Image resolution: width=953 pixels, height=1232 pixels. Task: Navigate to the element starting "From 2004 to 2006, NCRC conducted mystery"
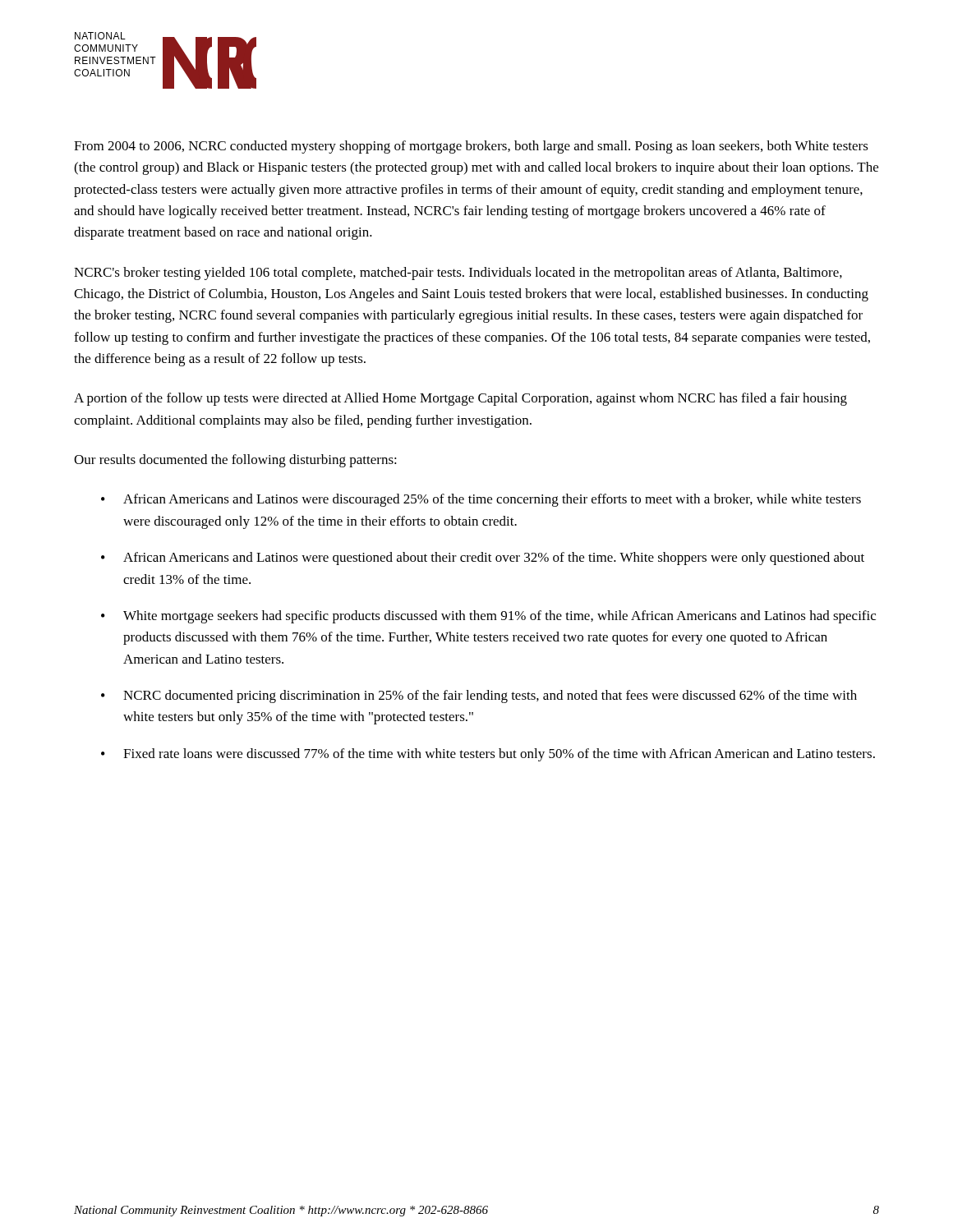click(476, 189)
